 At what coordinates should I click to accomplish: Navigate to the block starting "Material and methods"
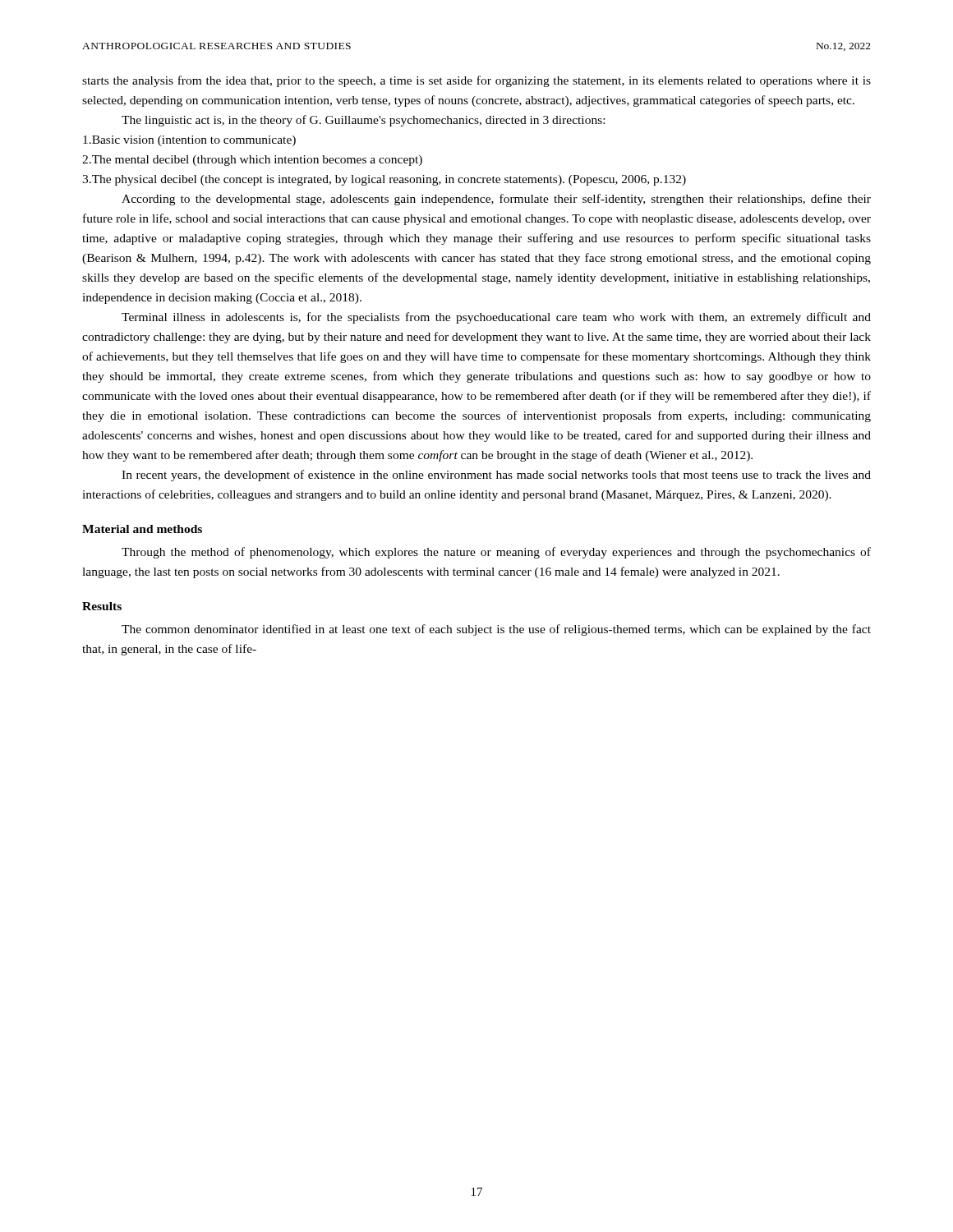click(x=142, y=529)
